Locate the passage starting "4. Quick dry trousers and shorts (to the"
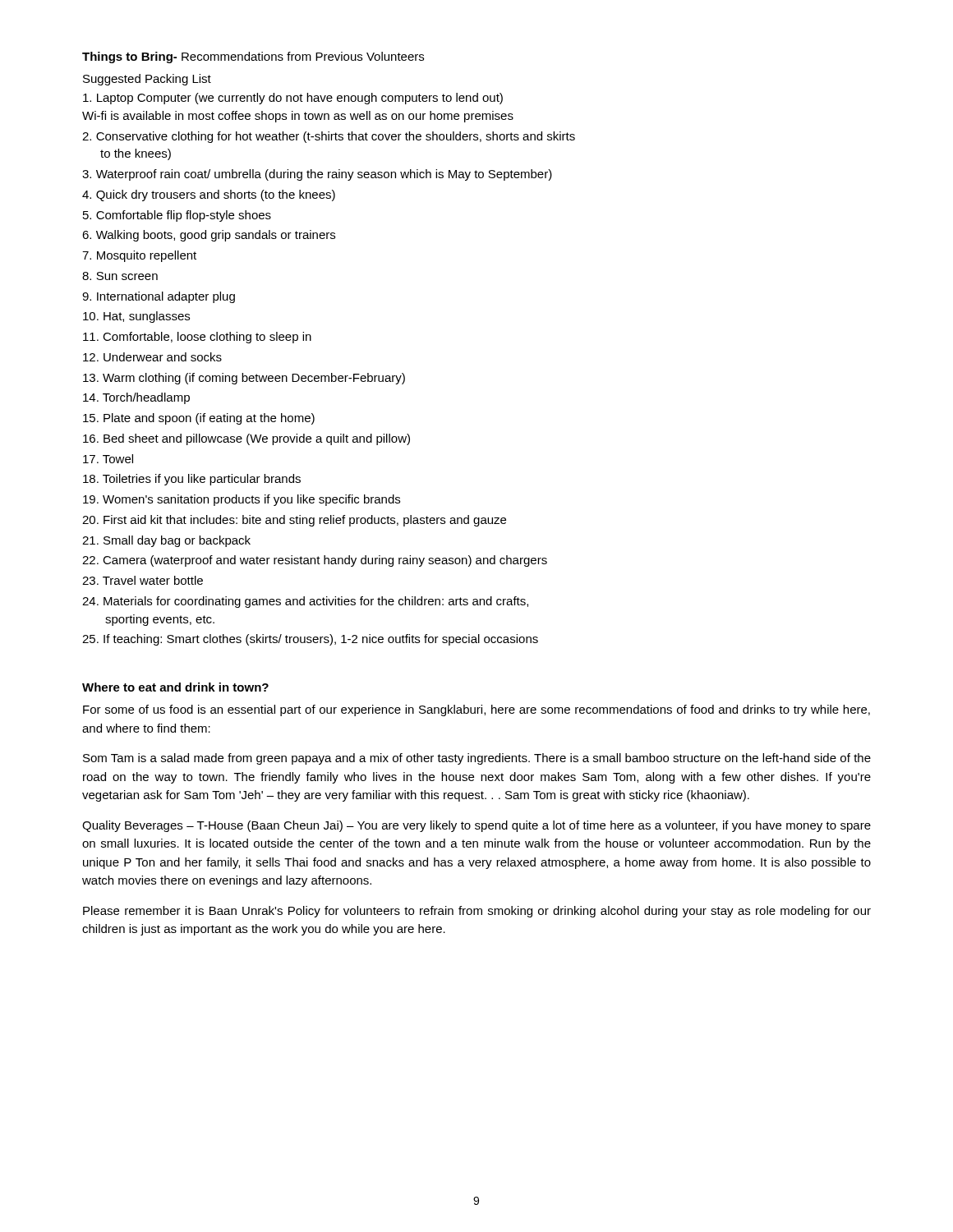Viewport: 953px width, 1232px height. 209,194
